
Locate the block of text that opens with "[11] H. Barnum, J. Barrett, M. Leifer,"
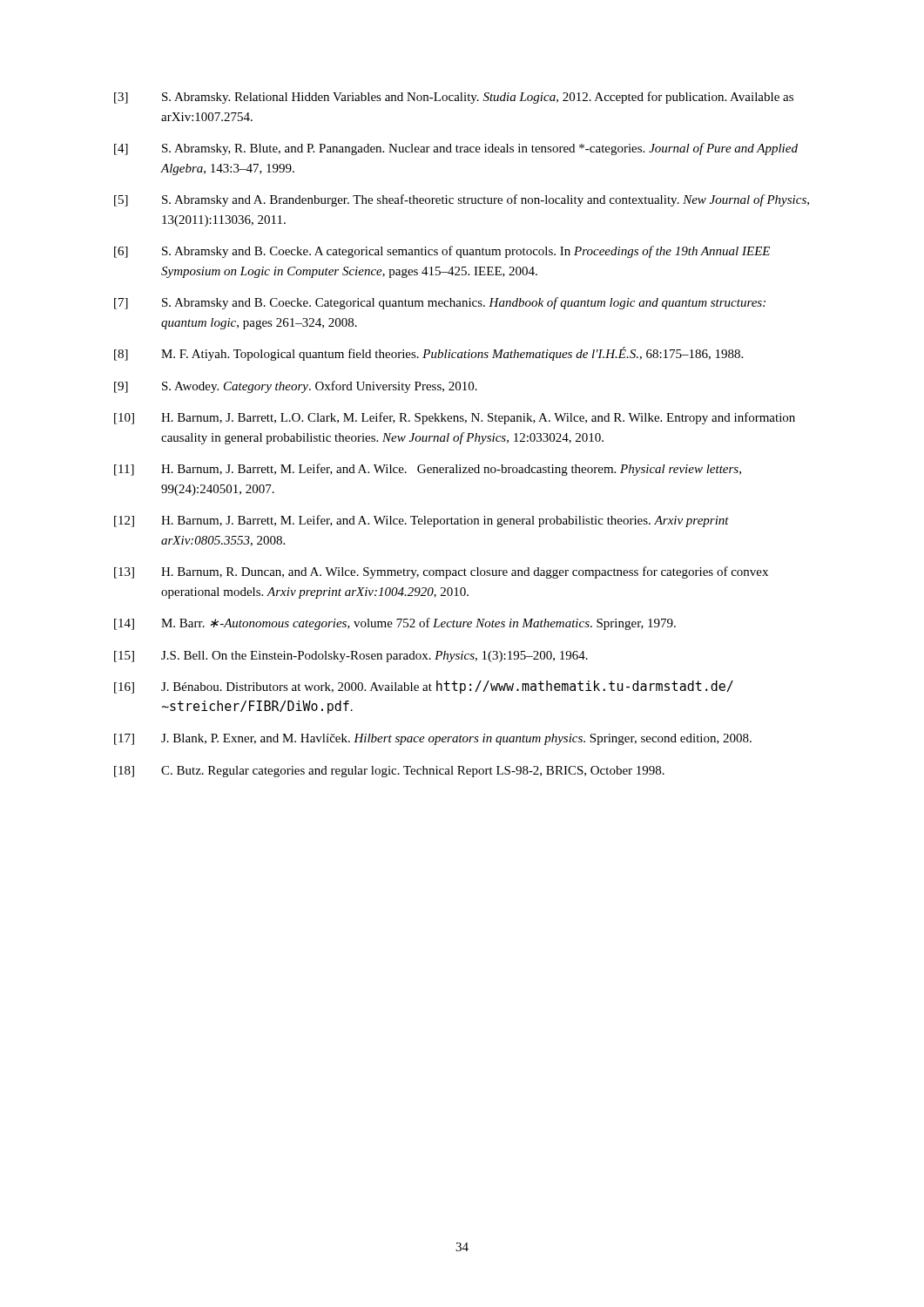click(x=462, y=479)
